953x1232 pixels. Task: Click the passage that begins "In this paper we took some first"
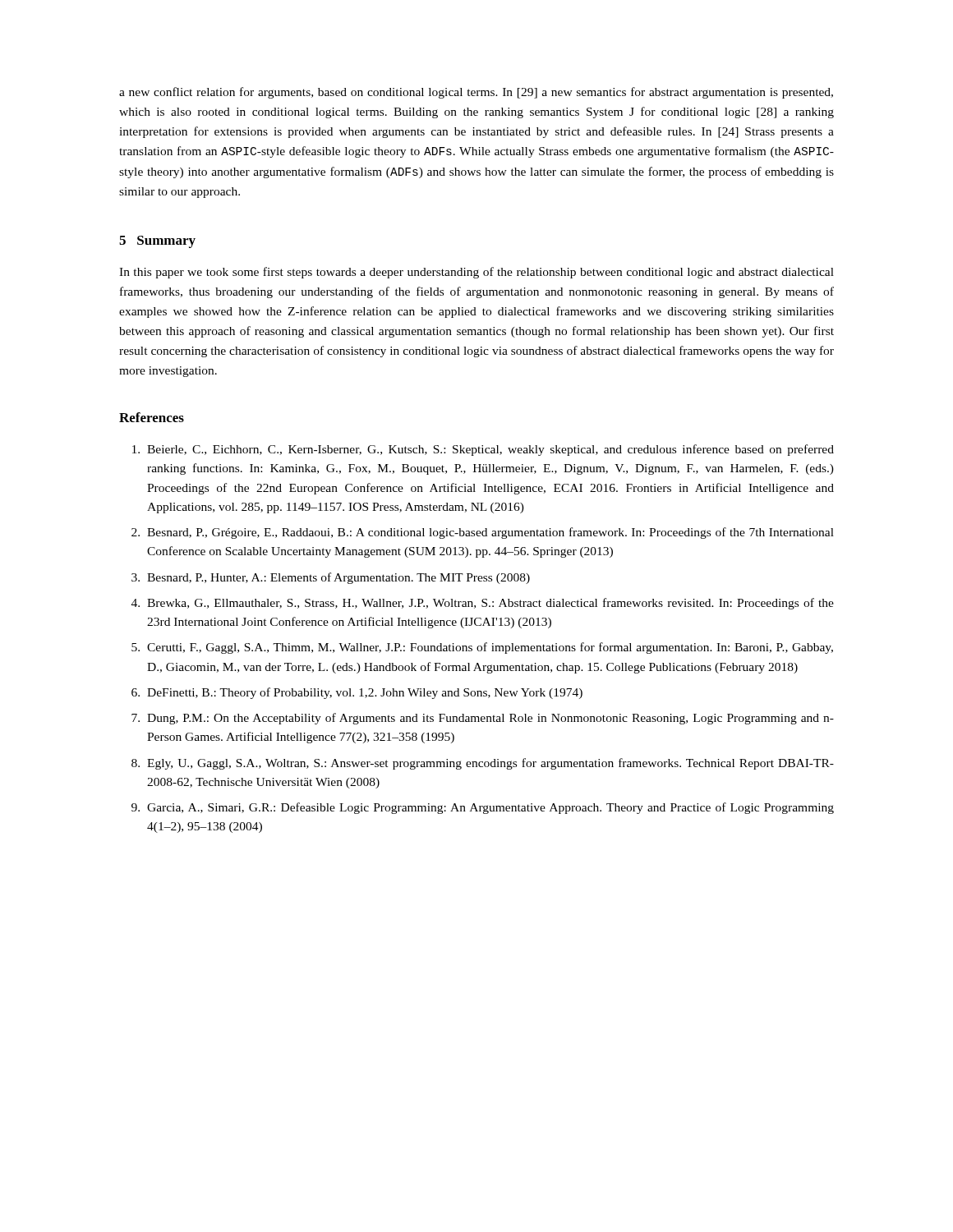pyautogui.click(x=476, y=321)
